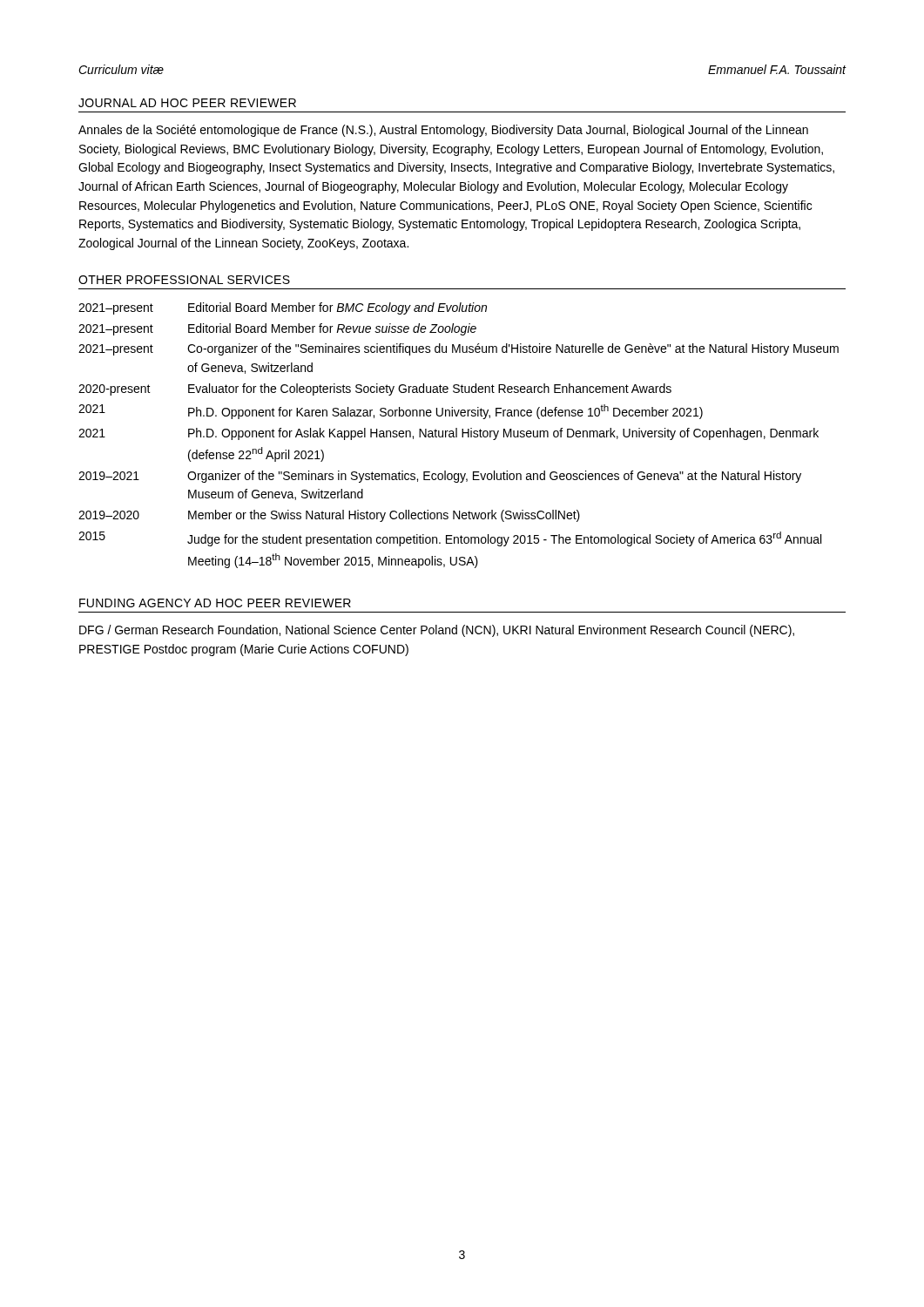Click the passage that begins "Annales de la Société entomologique de France"

pos(457,187)
